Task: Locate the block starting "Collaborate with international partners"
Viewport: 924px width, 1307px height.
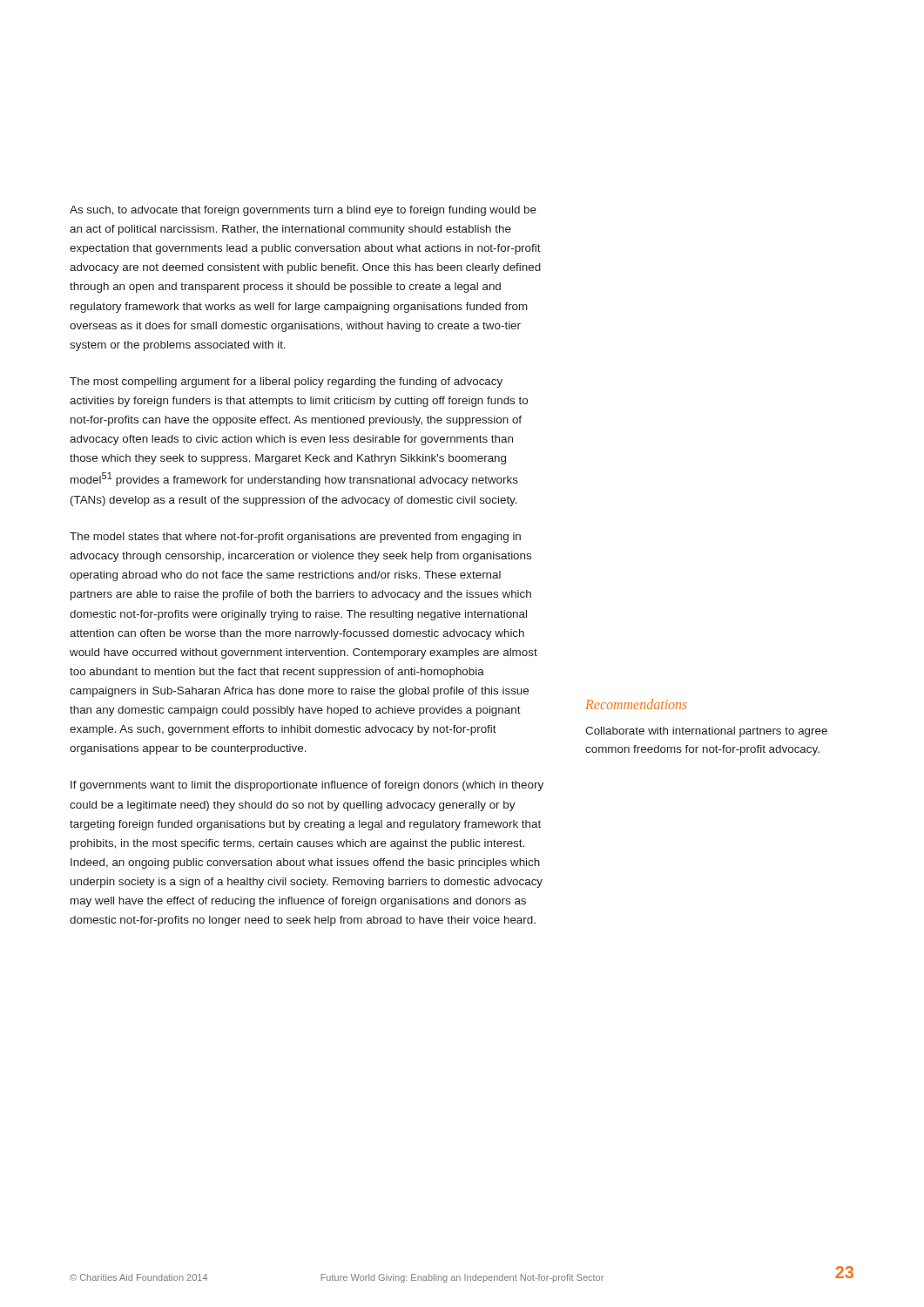Action: click(x=706, y=740)
